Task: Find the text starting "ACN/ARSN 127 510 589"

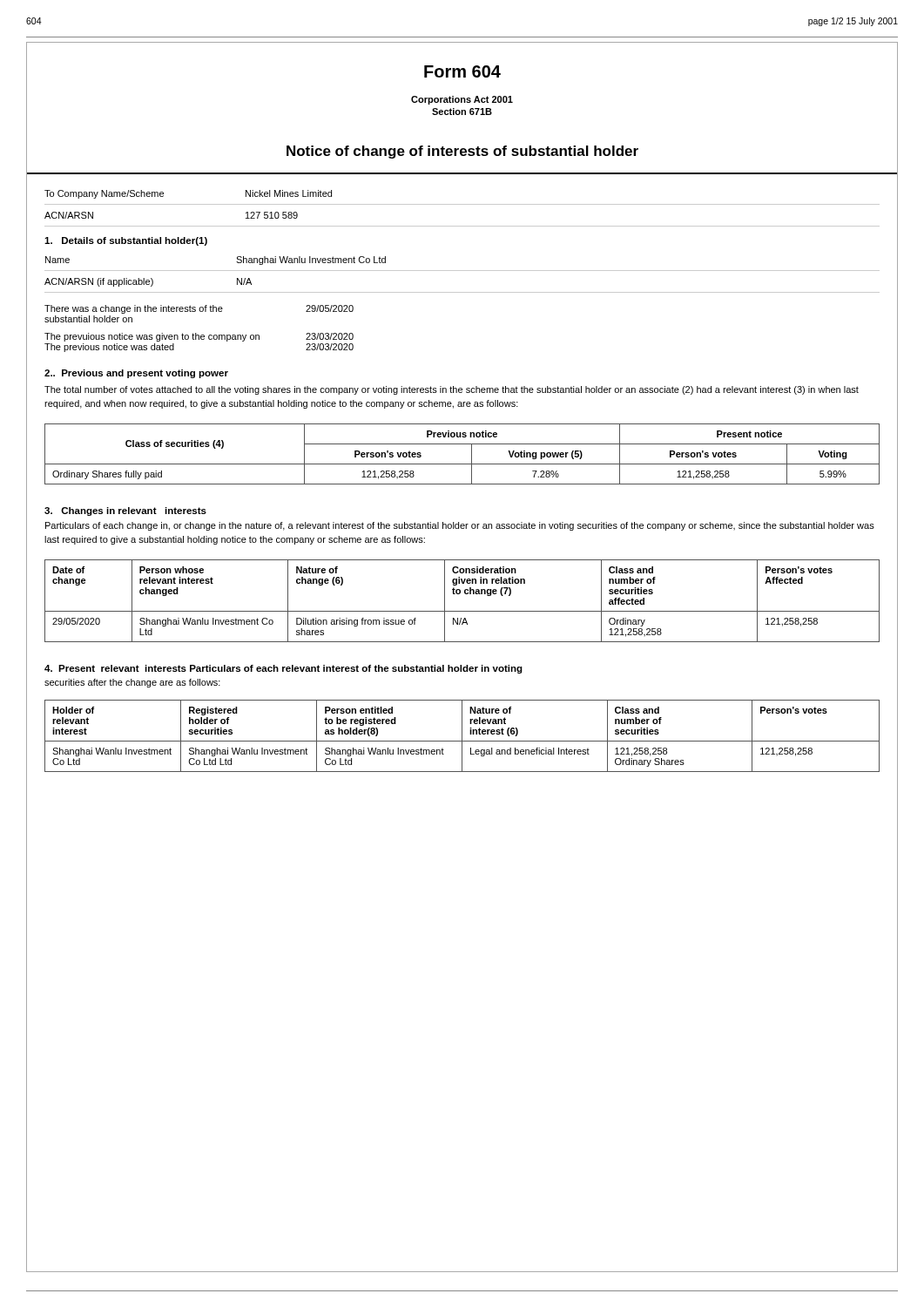Action: pyautogui.click(x=462, y=215)
